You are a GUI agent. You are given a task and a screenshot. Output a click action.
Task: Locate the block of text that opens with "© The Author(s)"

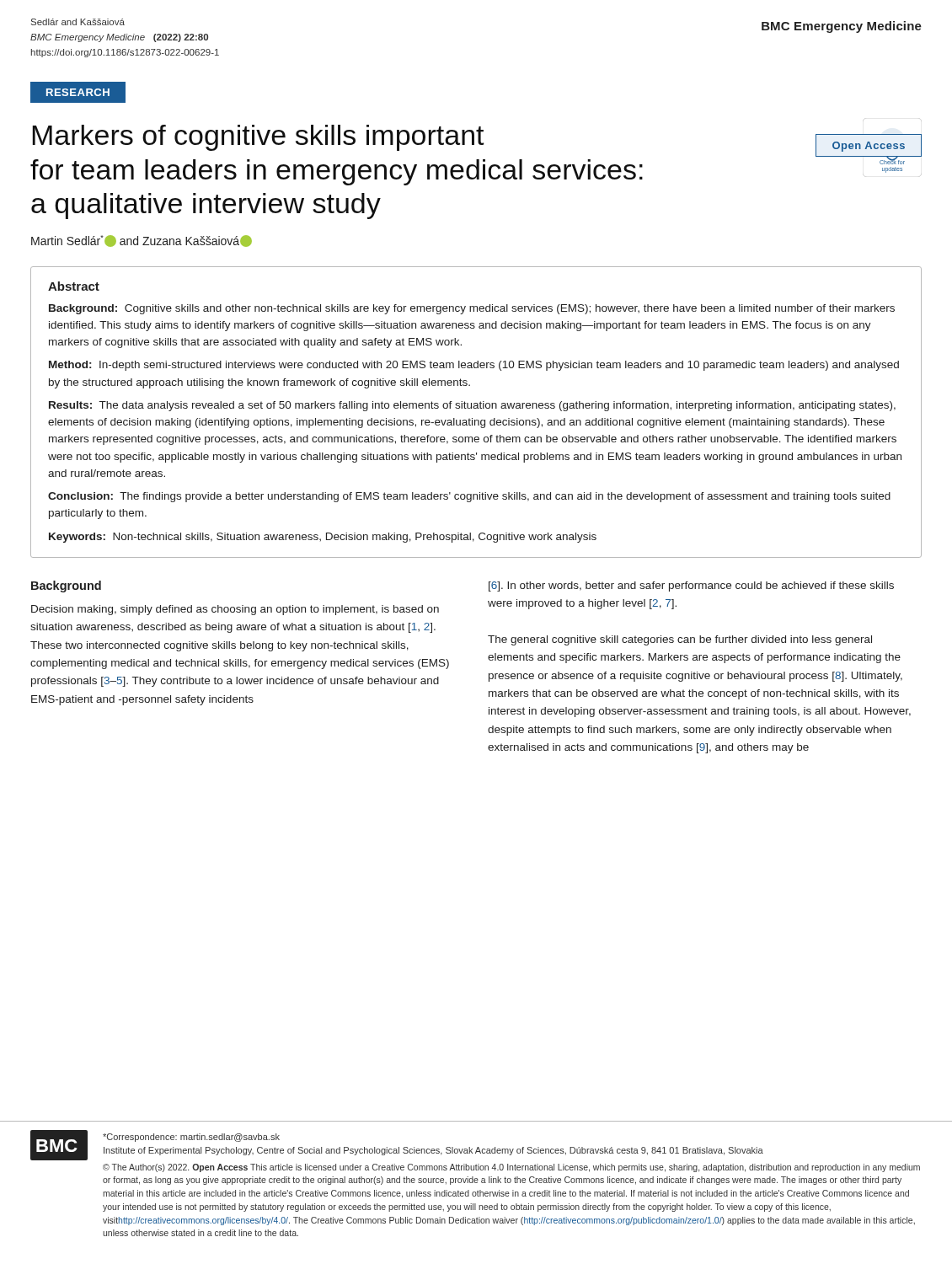click(512, 1200)
